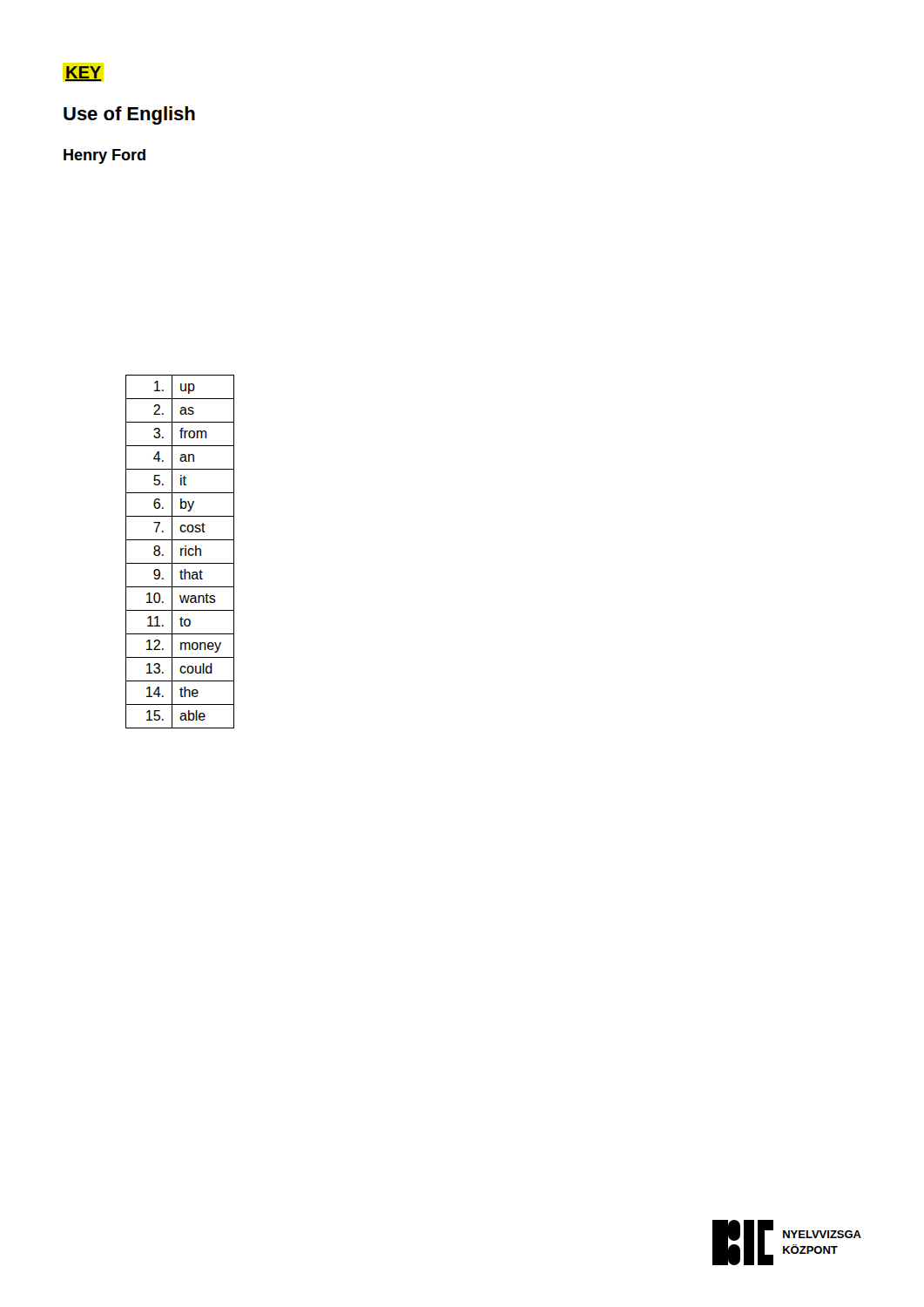Find the section header that says "Use of English"

click(129, 114)
